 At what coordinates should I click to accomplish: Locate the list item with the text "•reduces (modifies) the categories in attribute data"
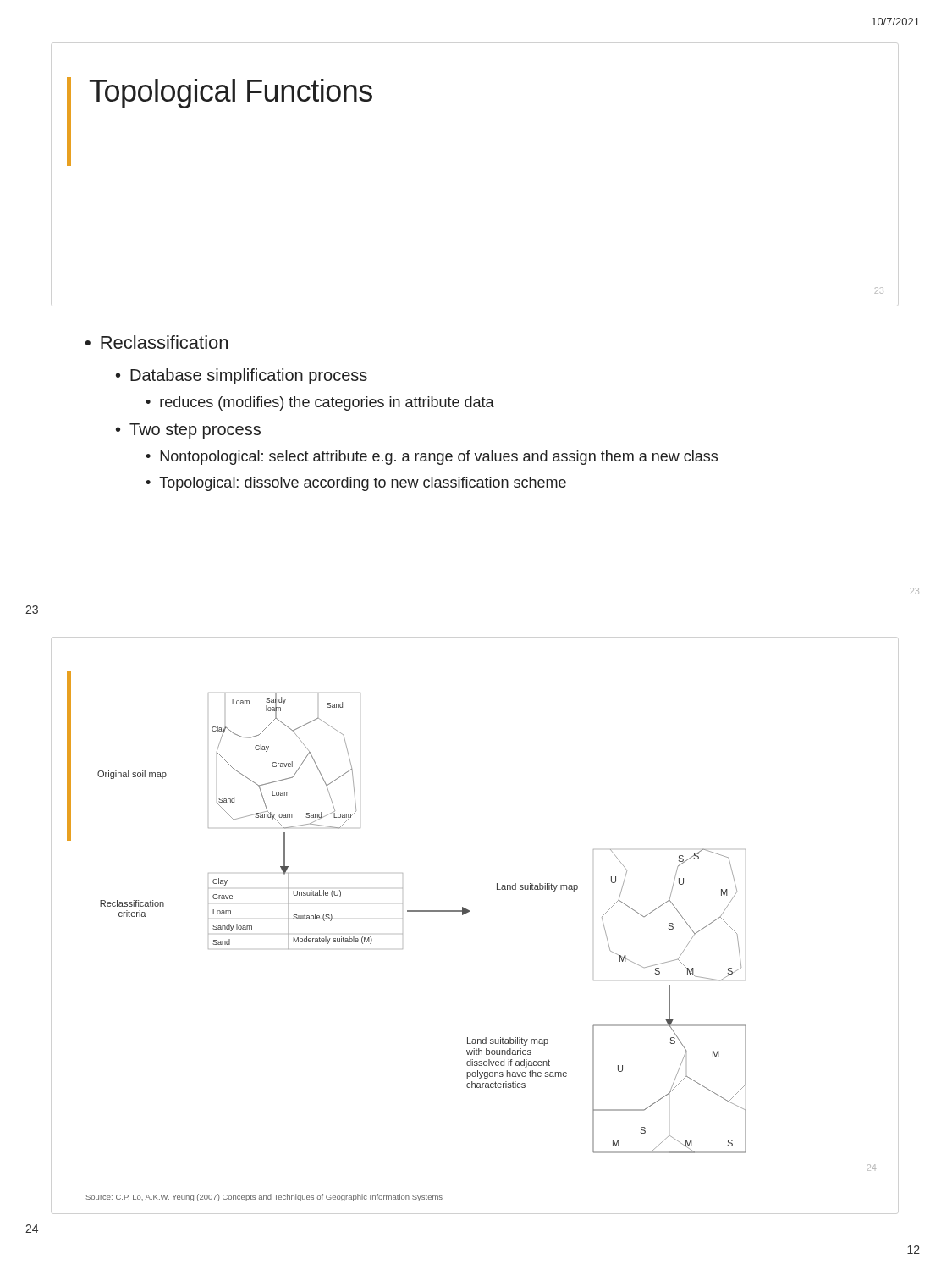pyautogui.click(x=320, y=403)
